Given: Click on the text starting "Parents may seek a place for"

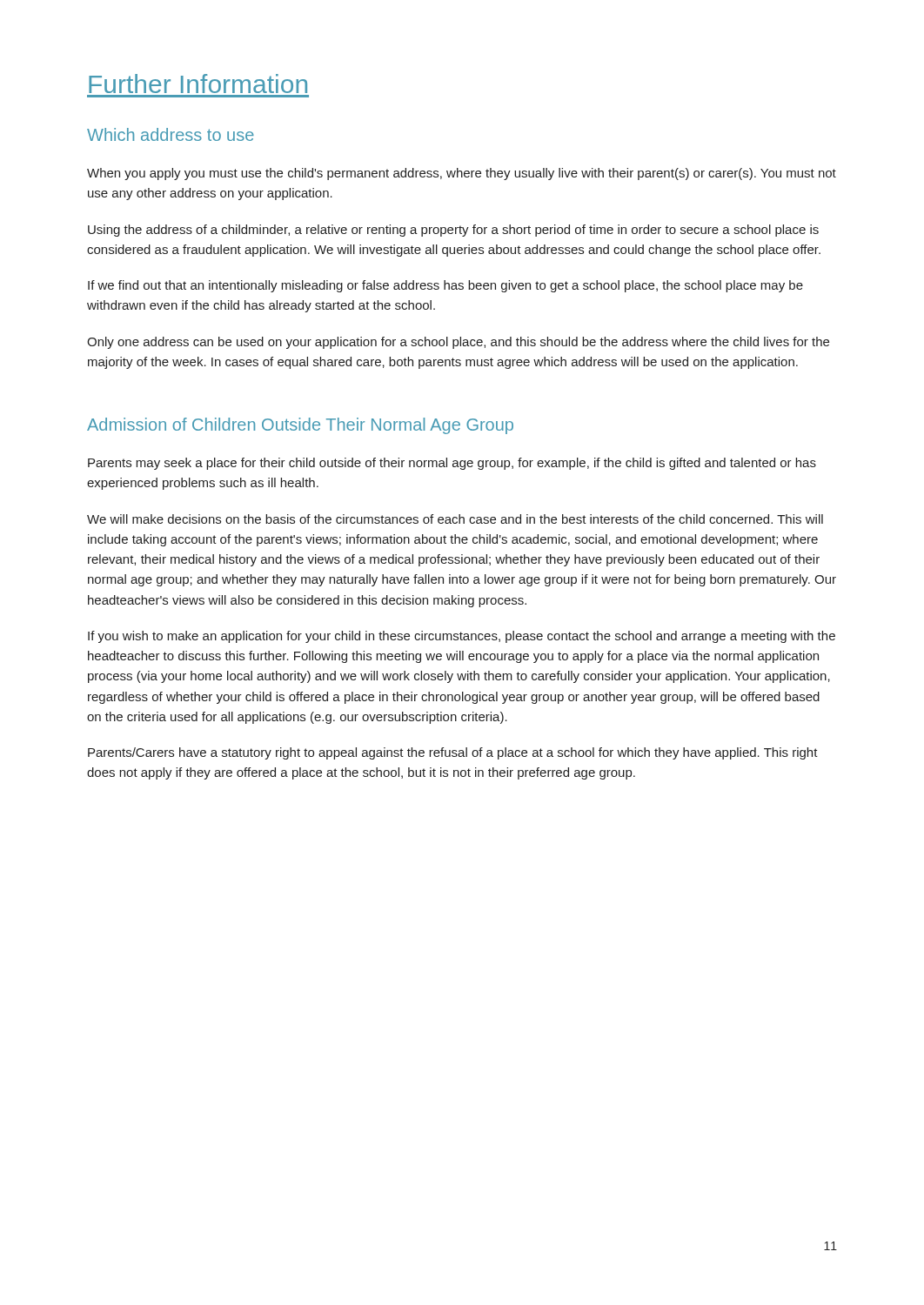Looking at the screenshot, I should pos(452,473).
